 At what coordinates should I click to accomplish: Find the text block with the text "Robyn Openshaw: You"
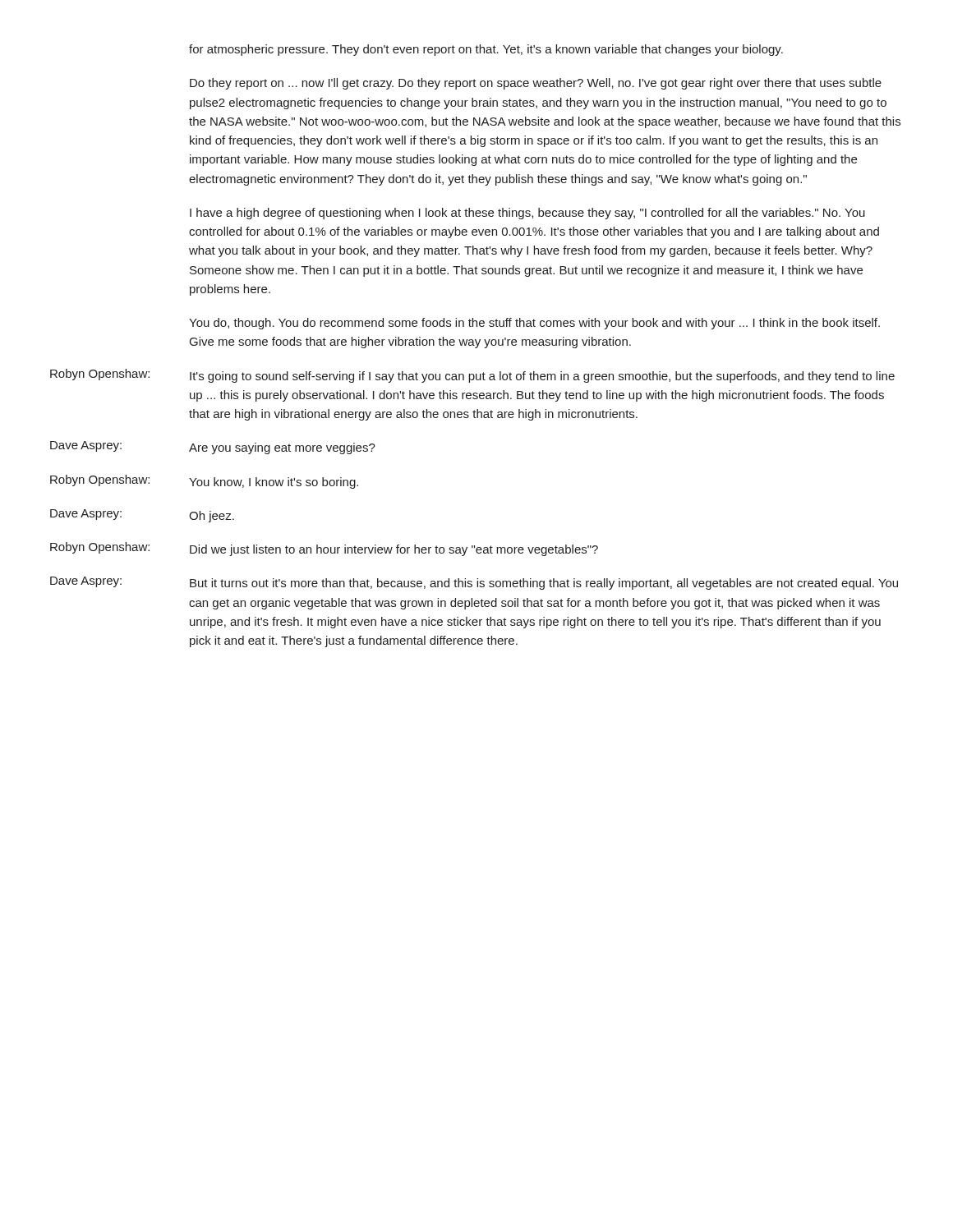[204, 482]
